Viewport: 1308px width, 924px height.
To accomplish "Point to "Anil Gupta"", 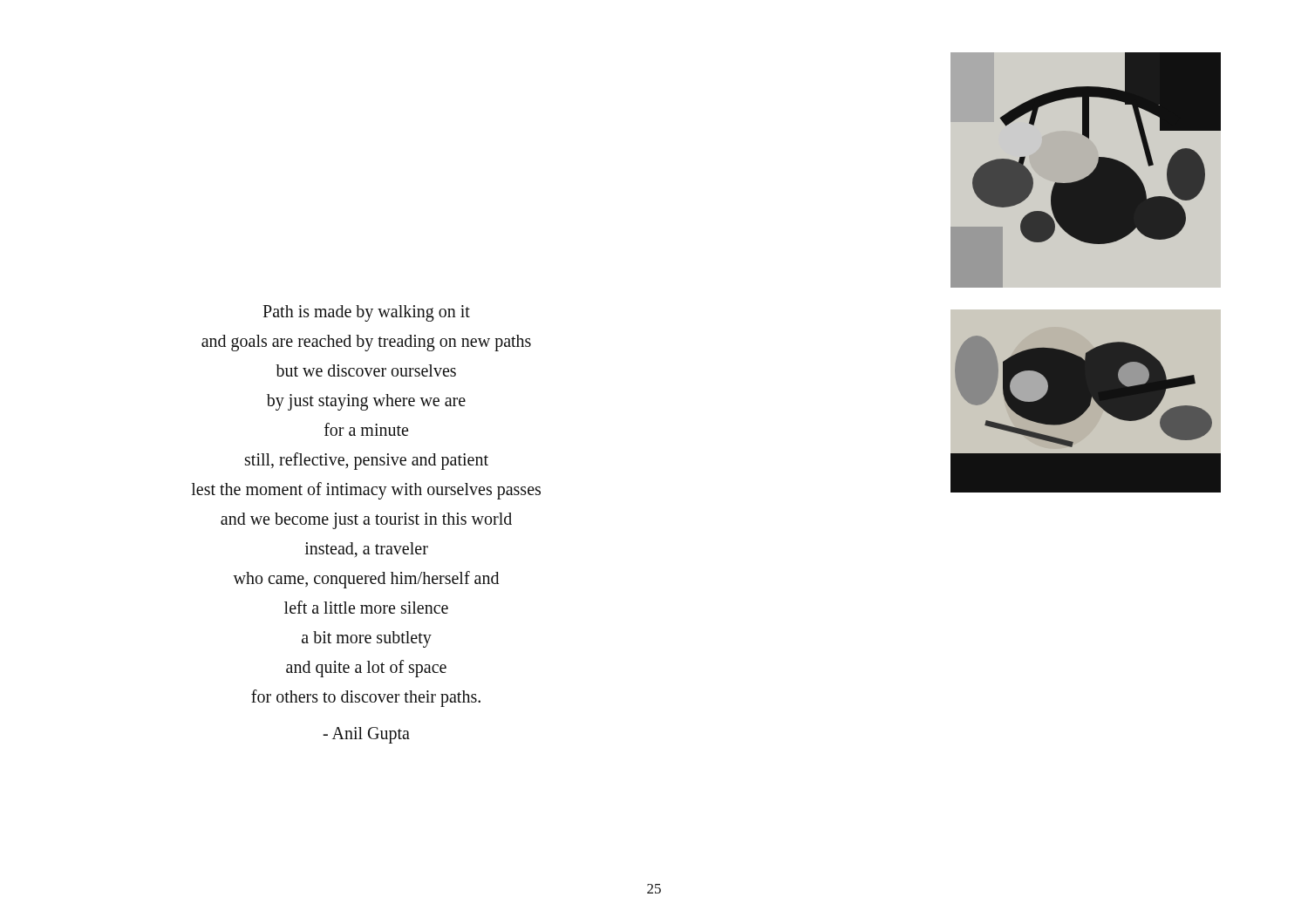I will [366, 733].
